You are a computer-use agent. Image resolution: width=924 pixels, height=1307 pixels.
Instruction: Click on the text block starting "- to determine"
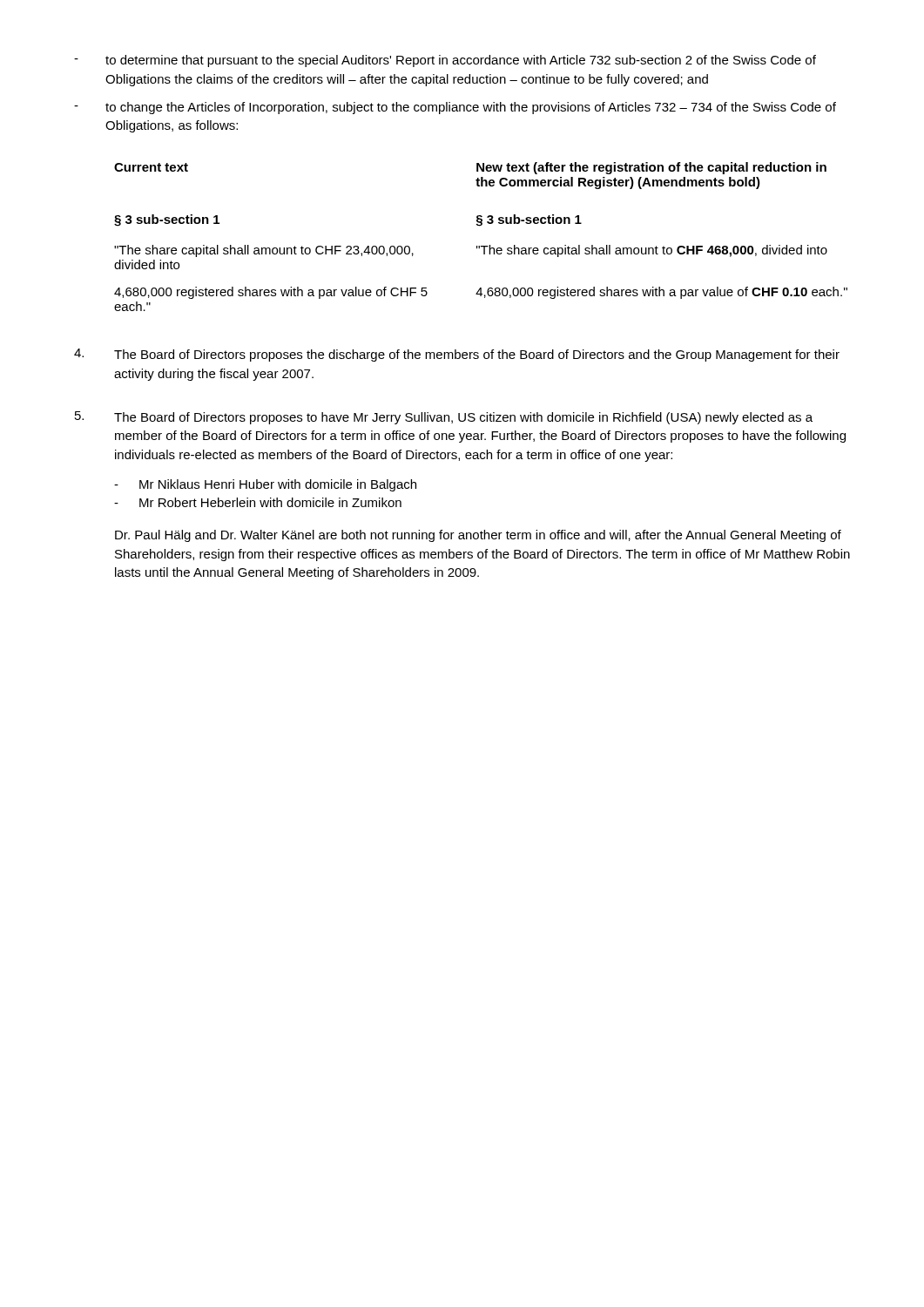[x=466, y=70]
